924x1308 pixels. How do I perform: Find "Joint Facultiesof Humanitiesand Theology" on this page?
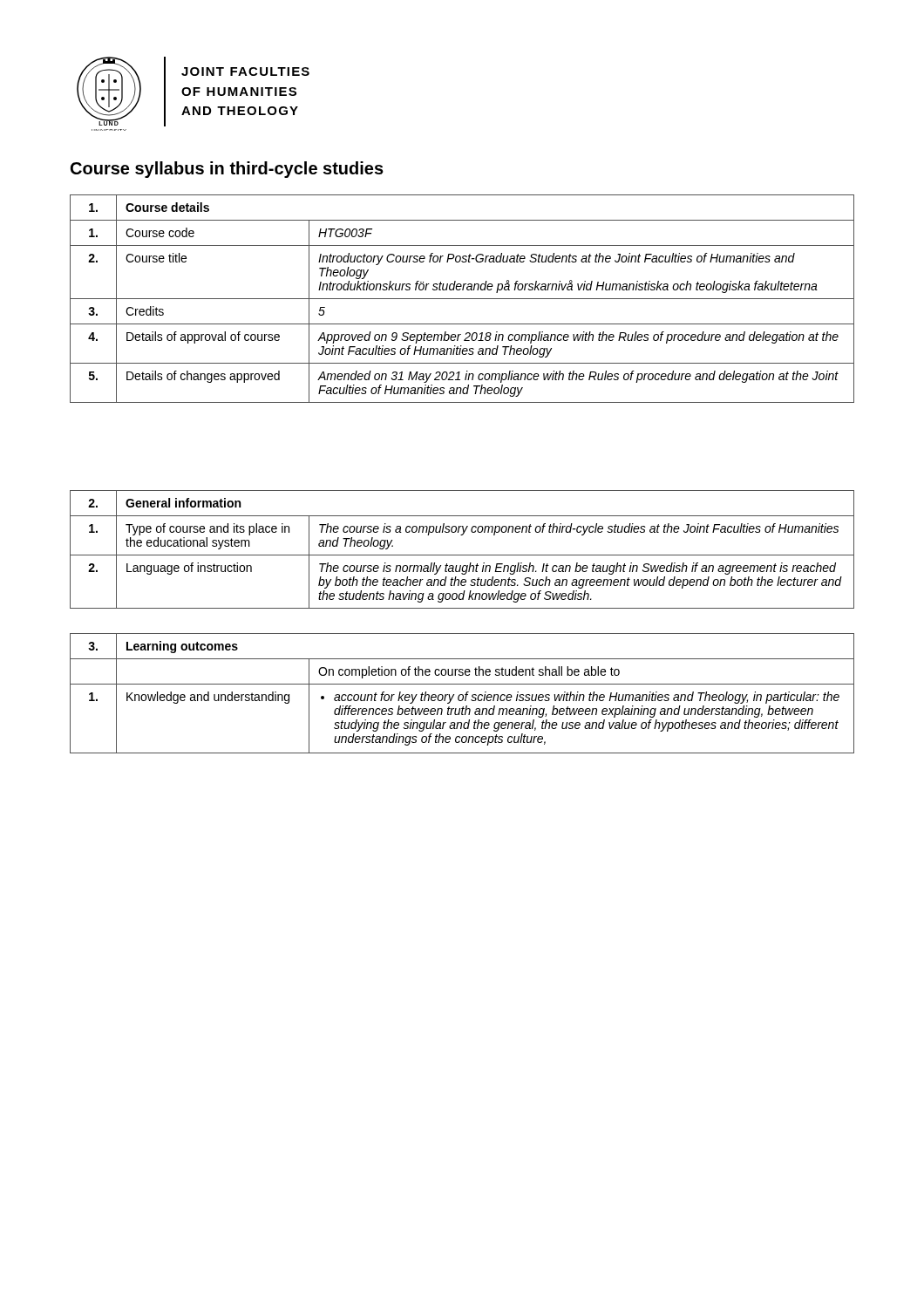coord(246,91)
